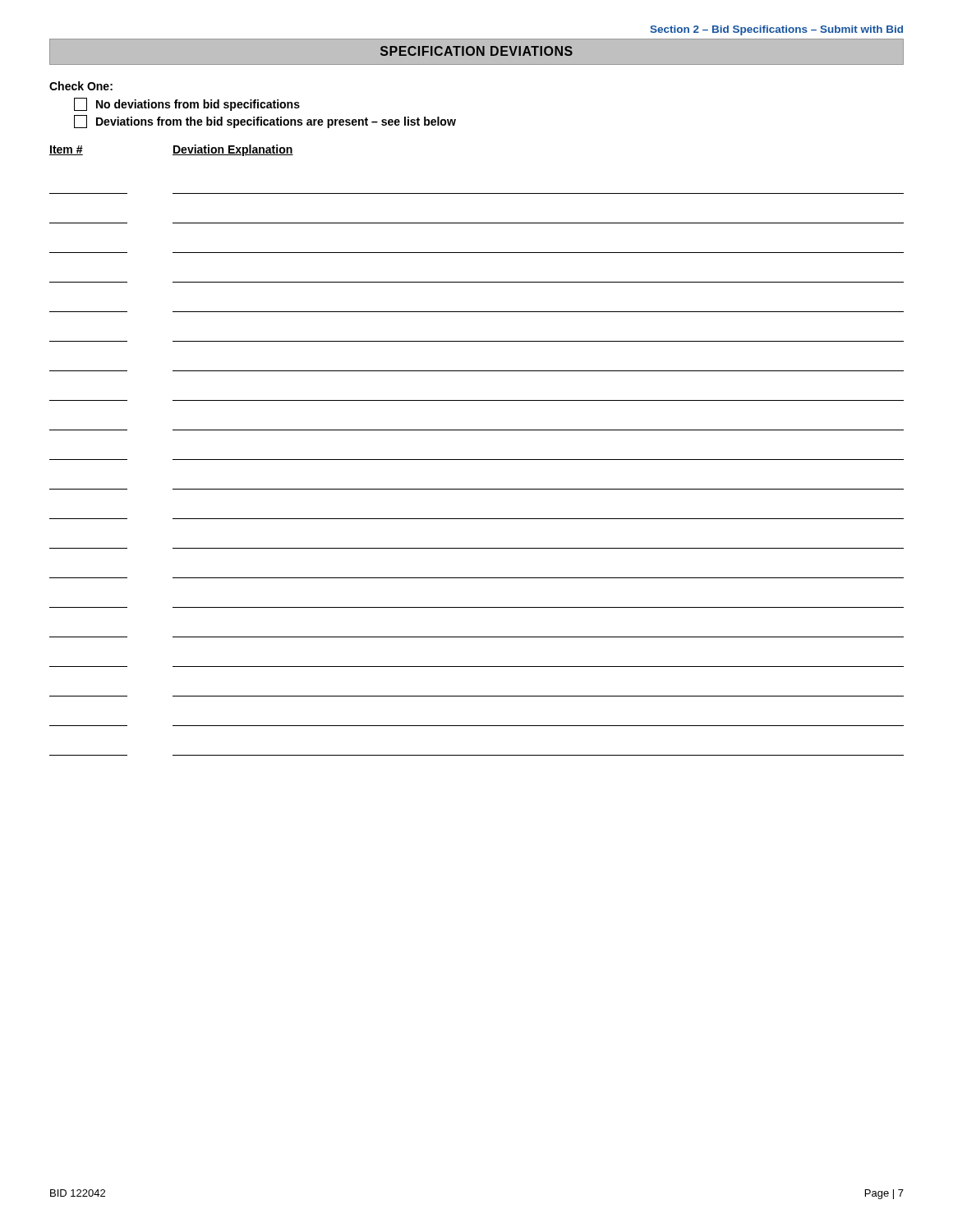The height and width of the screenshot is (1232, 953).
Task: Point to the block starting "Check One:"
Action: tap(81, 86)
